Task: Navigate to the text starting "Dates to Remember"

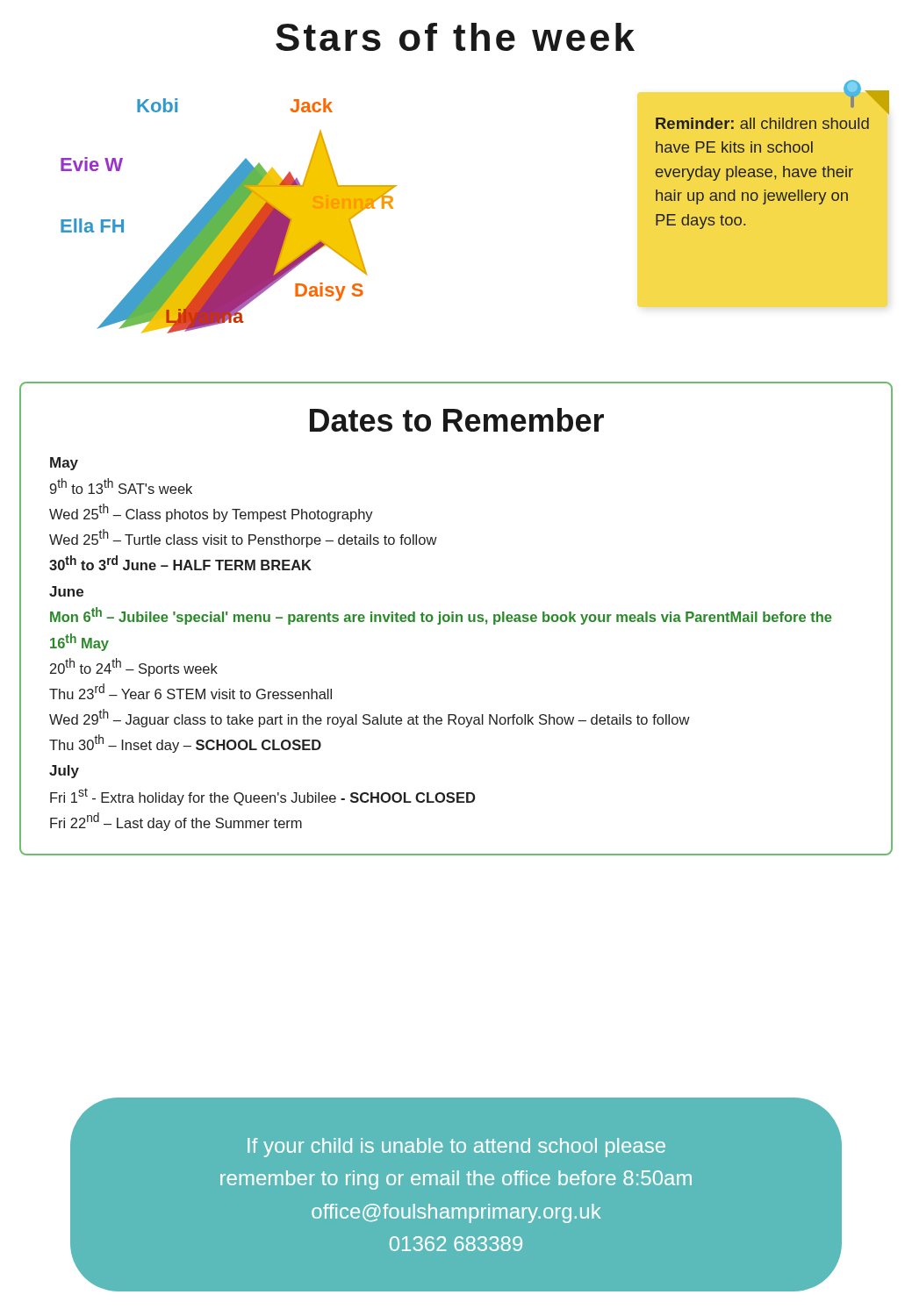Action: tap(456, 421)
